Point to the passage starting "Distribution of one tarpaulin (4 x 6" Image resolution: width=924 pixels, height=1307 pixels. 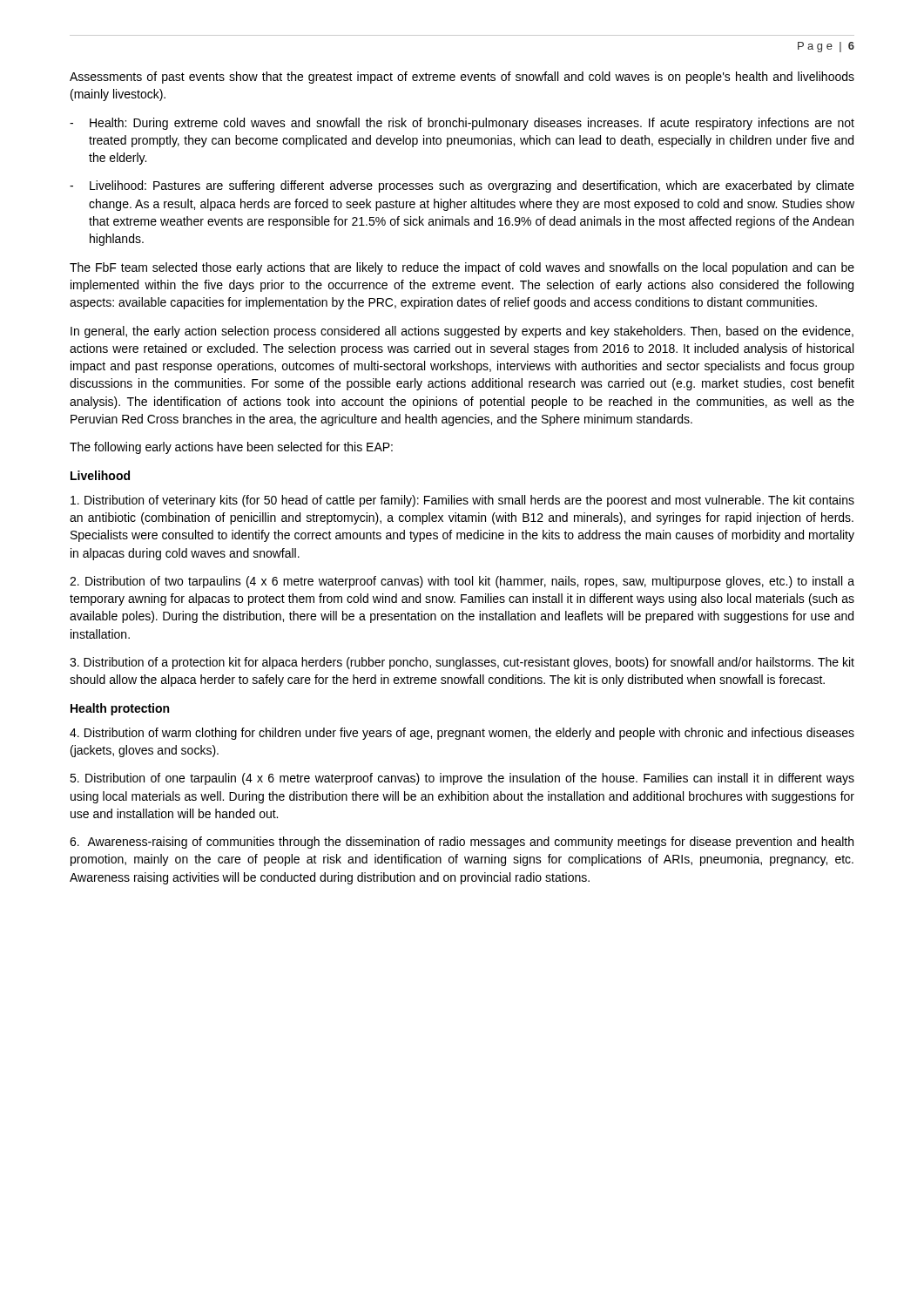coord(462,796)
